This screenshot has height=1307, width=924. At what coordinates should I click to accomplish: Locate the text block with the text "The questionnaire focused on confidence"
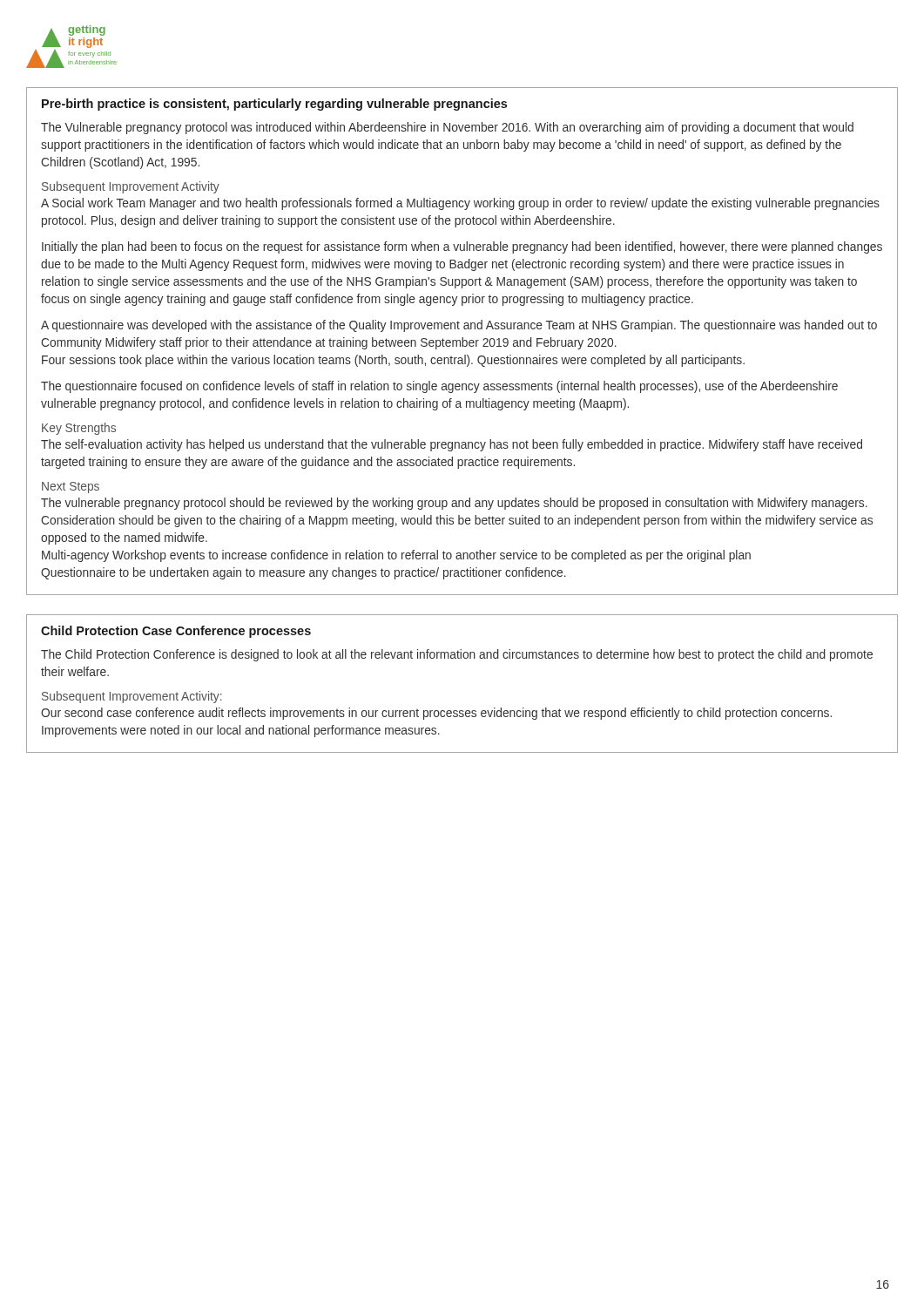pos(440,395)
